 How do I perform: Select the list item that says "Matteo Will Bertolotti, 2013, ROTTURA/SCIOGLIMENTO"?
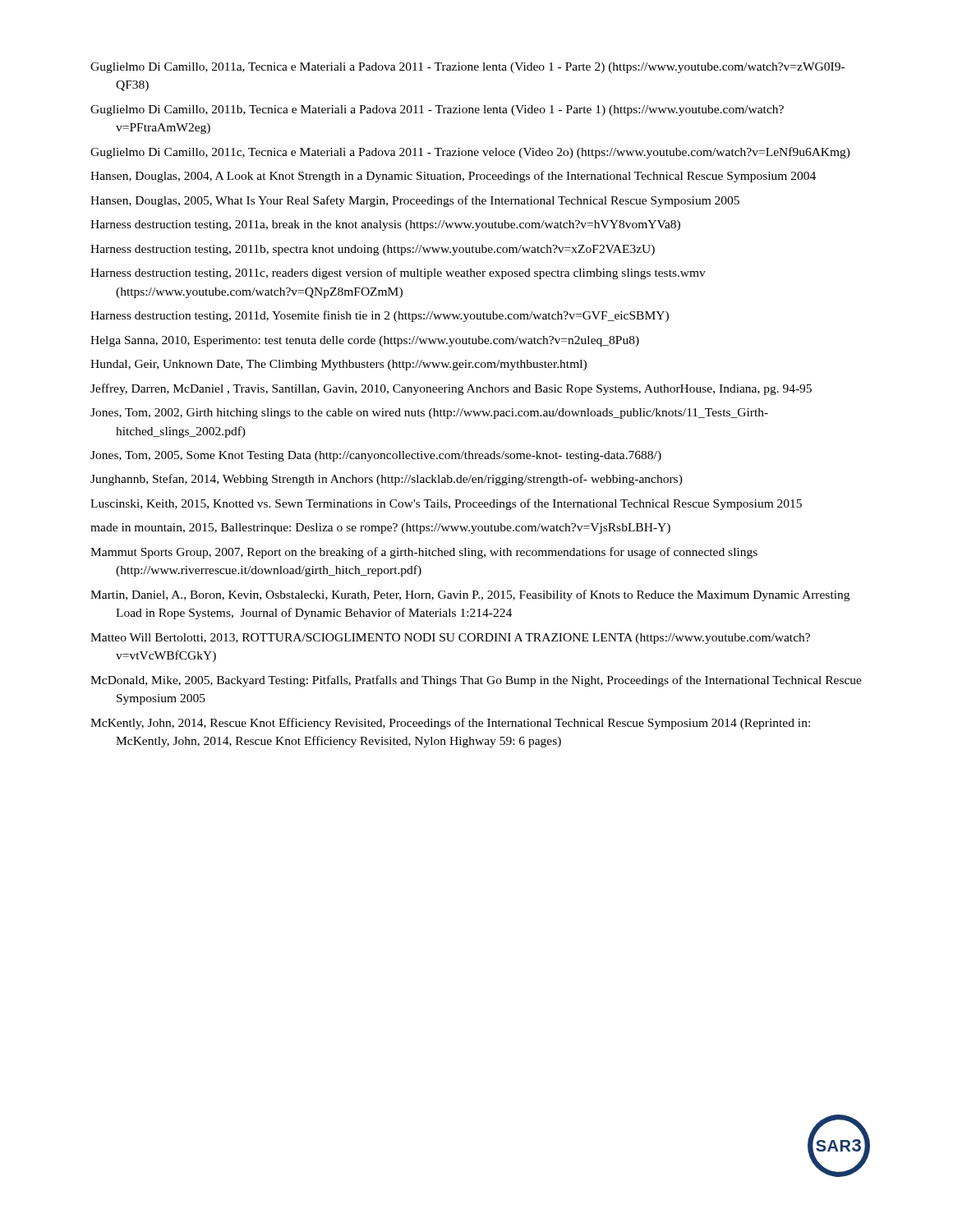(x=450, y=646)
